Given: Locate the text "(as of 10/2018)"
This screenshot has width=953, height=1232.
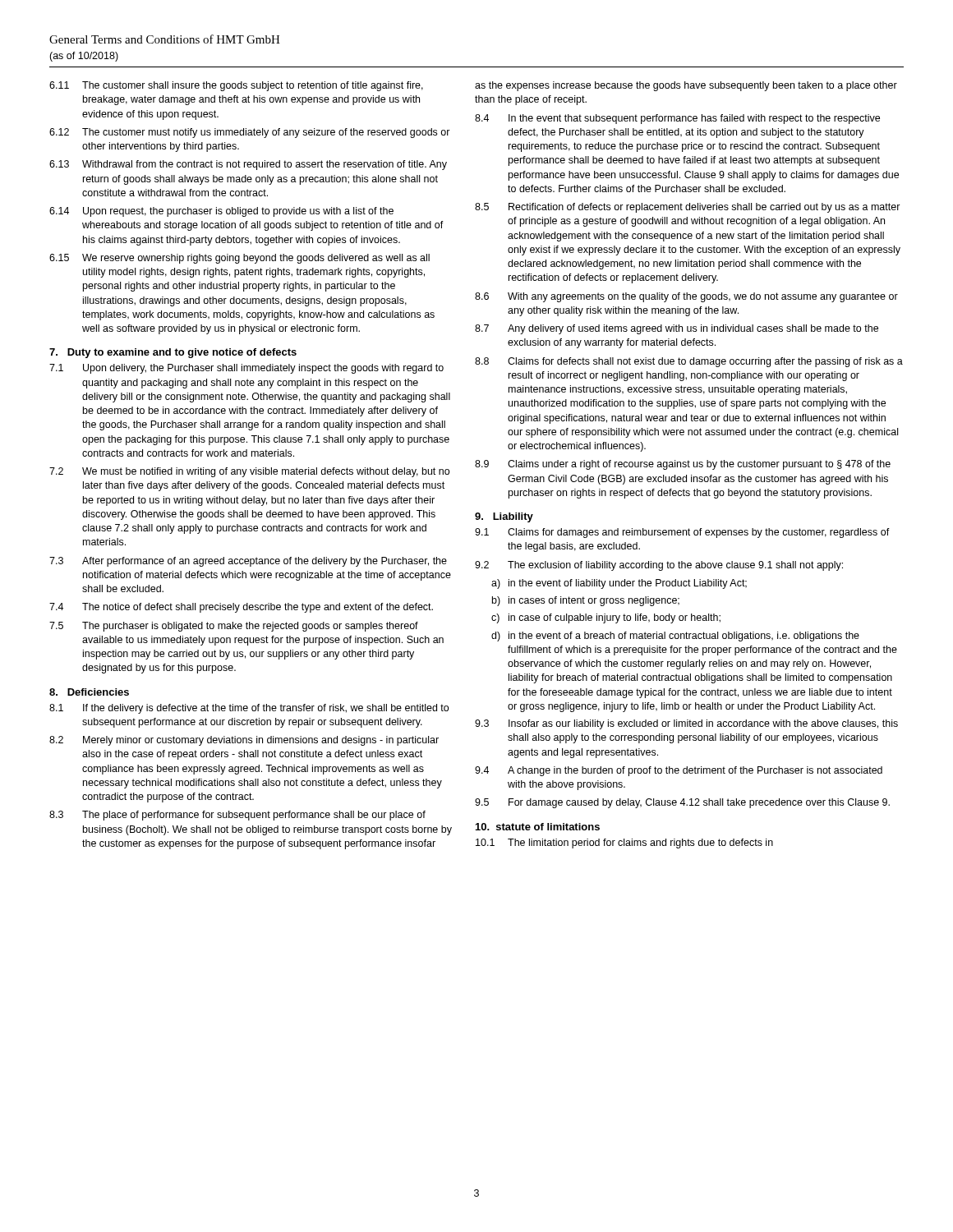Looking at the screenshot, I should click(476, 56).
